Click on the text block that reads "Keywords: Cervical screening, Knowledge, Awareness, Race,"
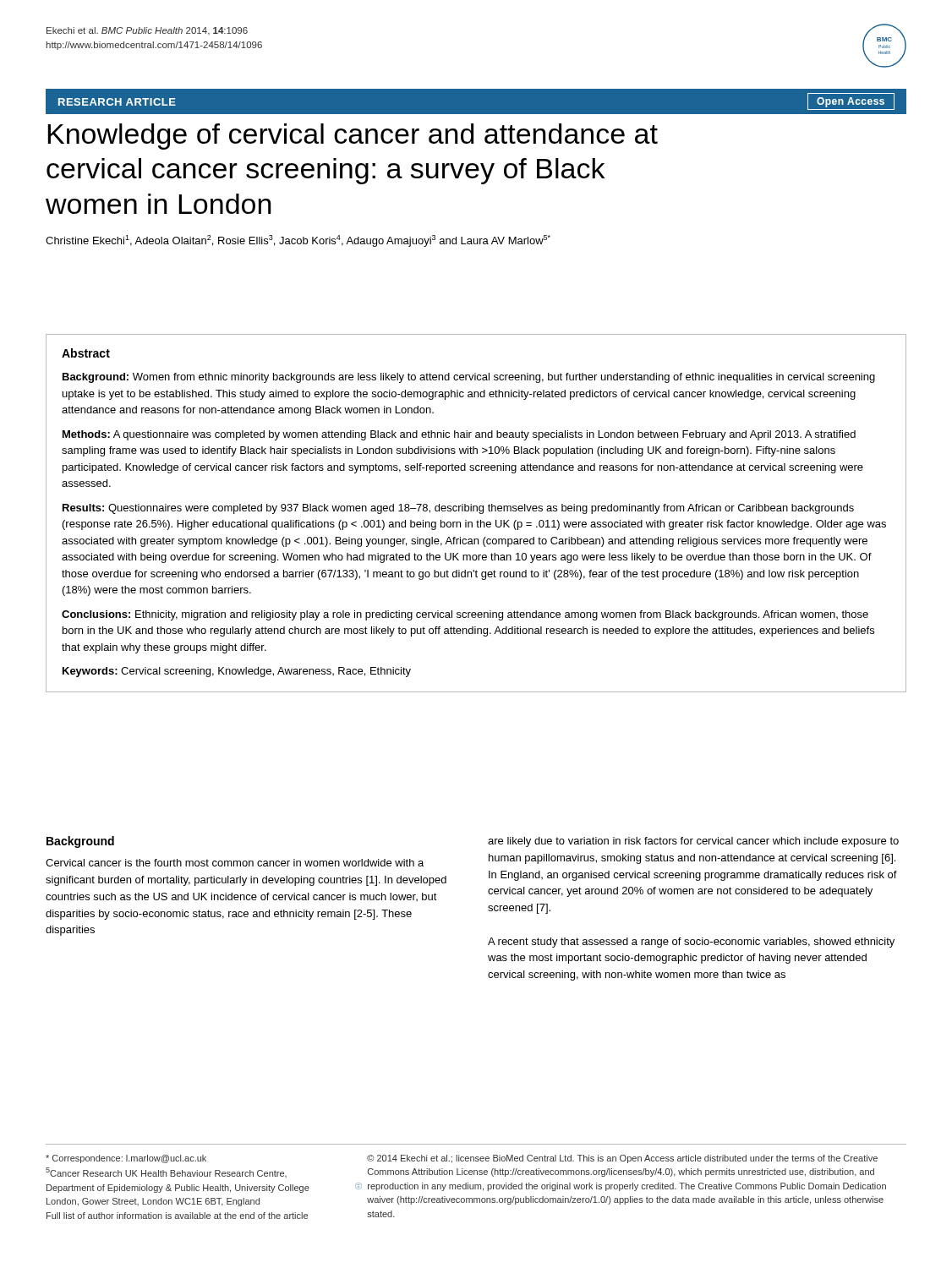Viewport: 952px width, 1268px height. [236, 671]
